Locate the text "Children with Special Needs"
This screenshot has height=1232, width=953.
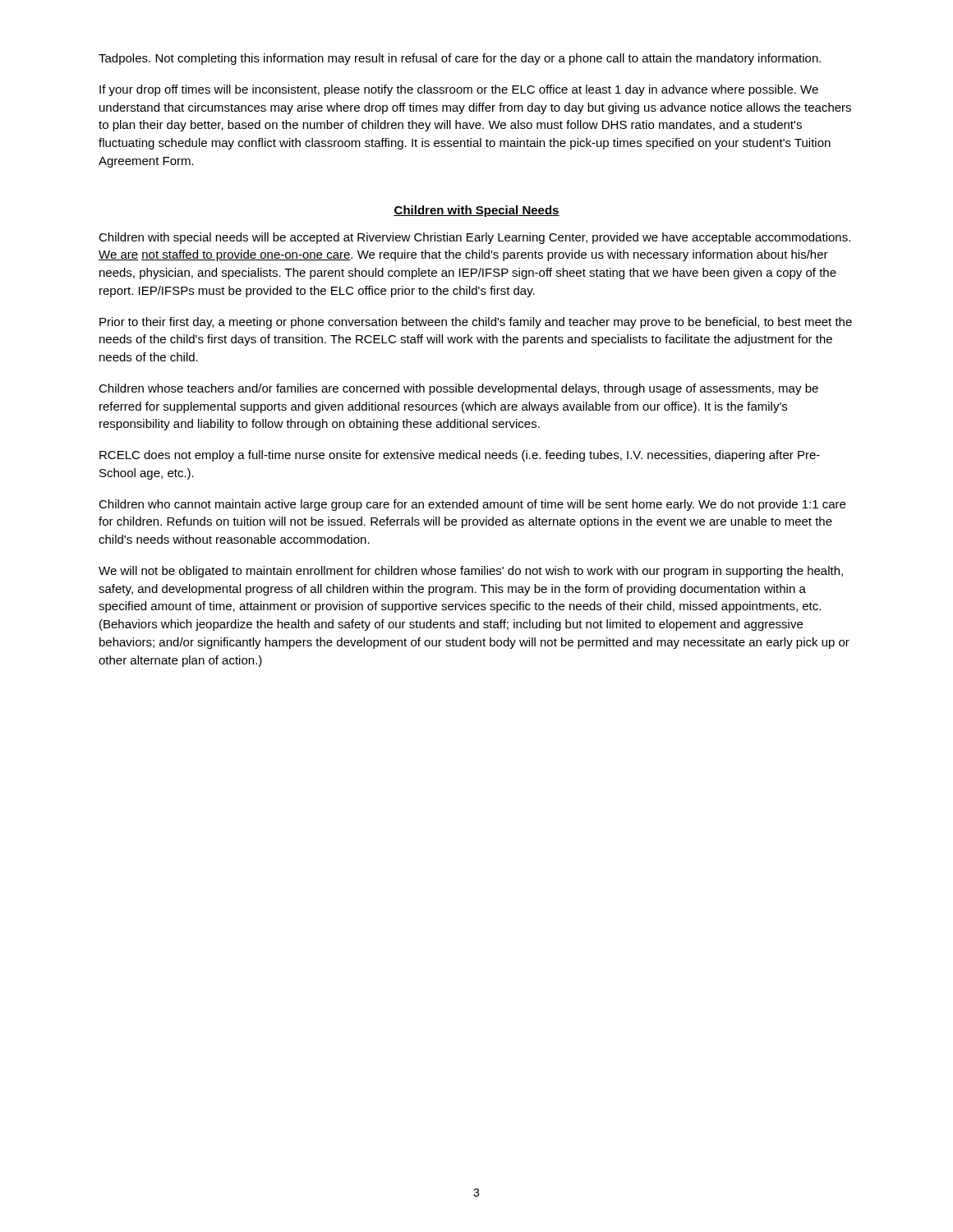click(476, 209)
